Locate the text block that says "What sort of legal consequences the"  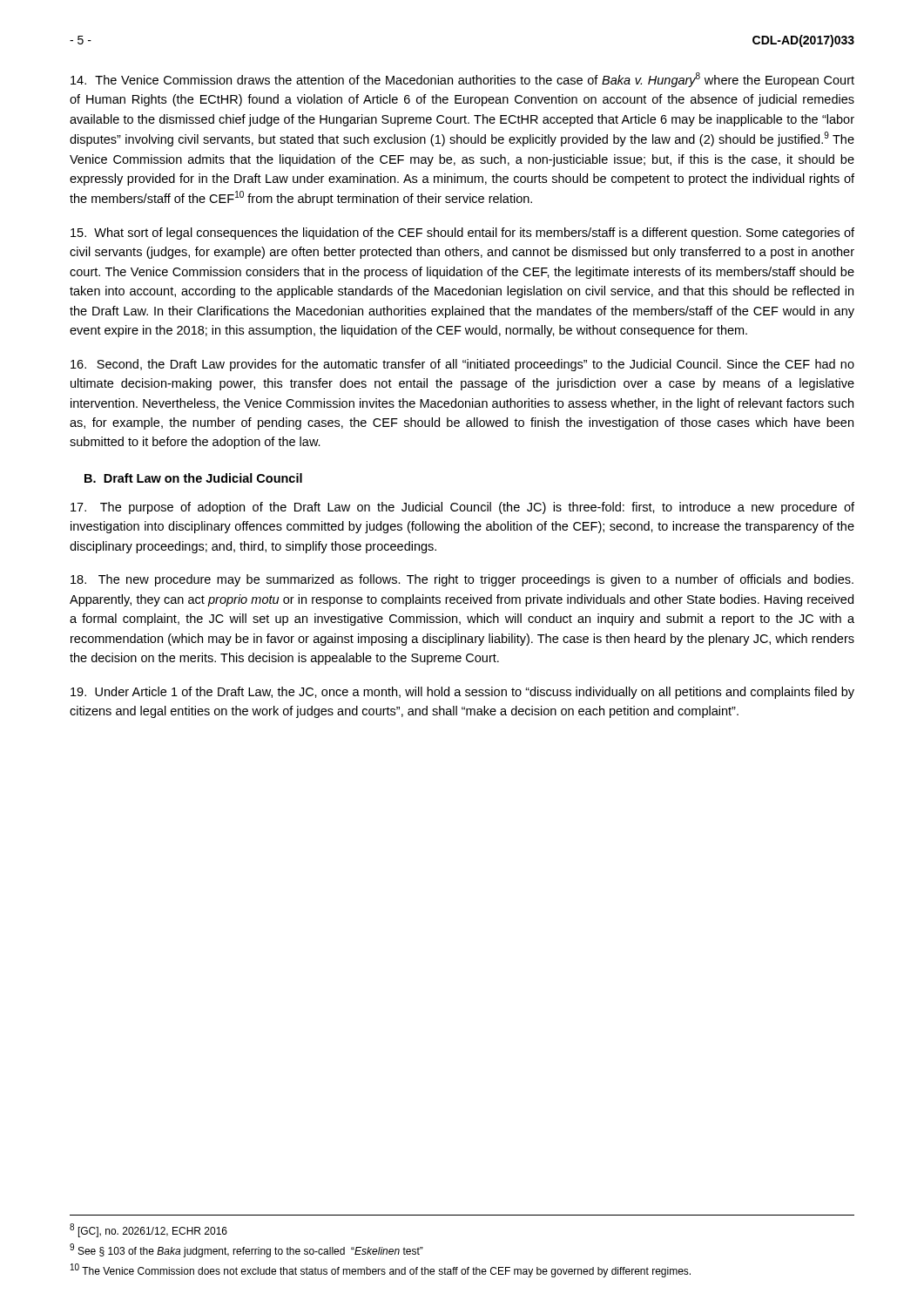coord(462,281)
